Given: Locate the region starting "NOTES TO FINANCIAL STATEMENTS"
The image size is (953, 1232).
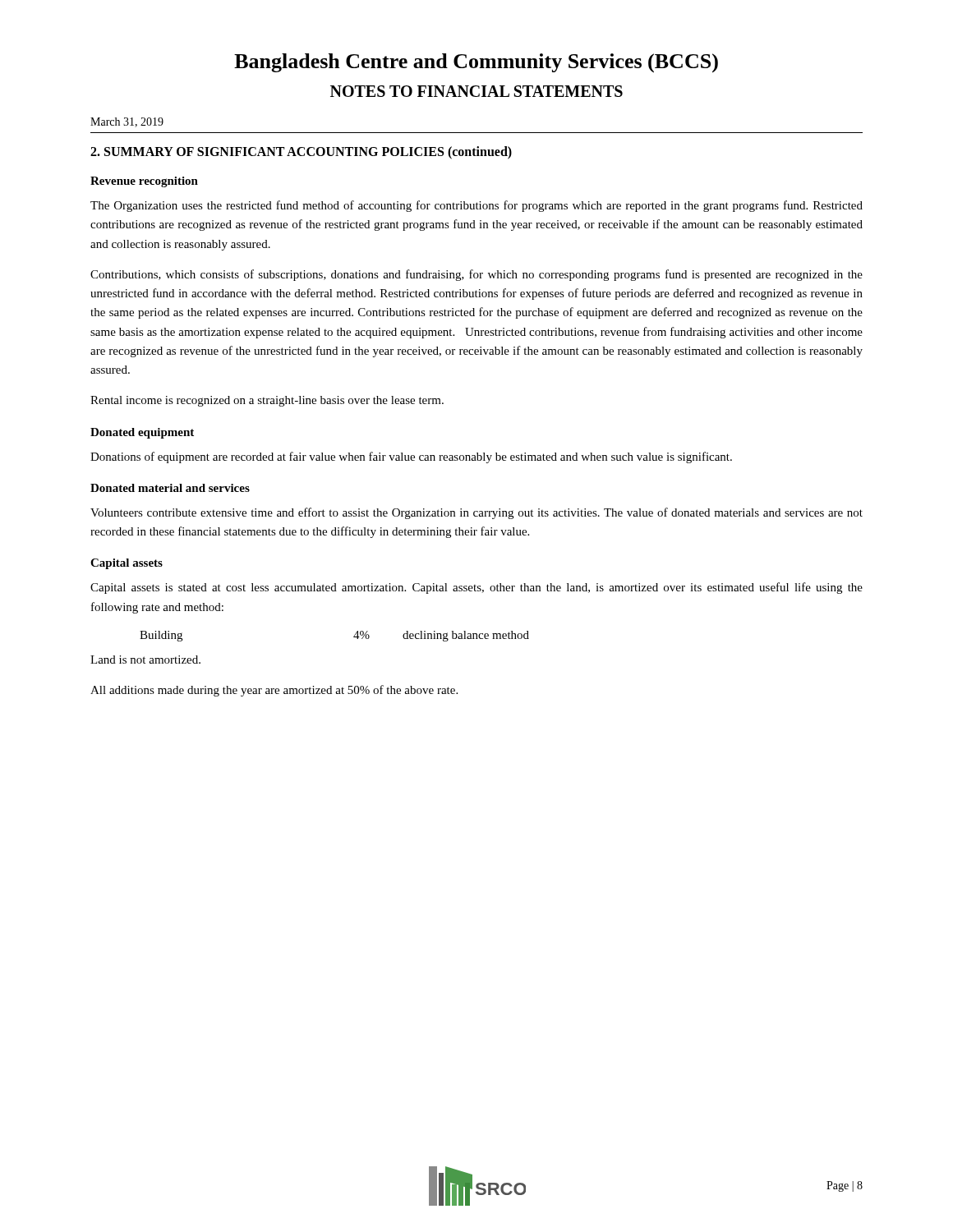Looking at the screenshot, I should 476,91.
